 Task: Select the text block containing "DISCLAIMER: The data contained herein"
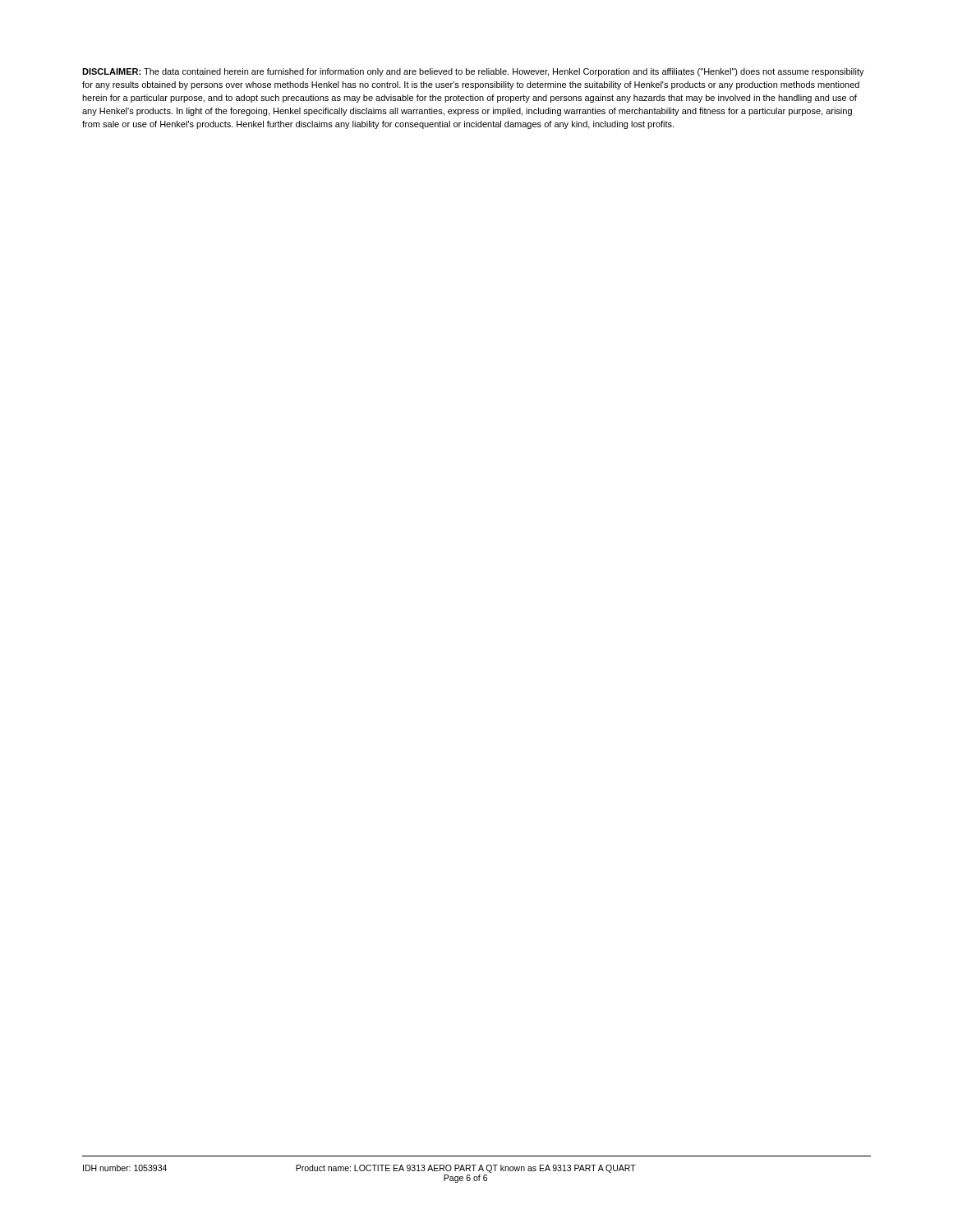(x=473, y=98)
